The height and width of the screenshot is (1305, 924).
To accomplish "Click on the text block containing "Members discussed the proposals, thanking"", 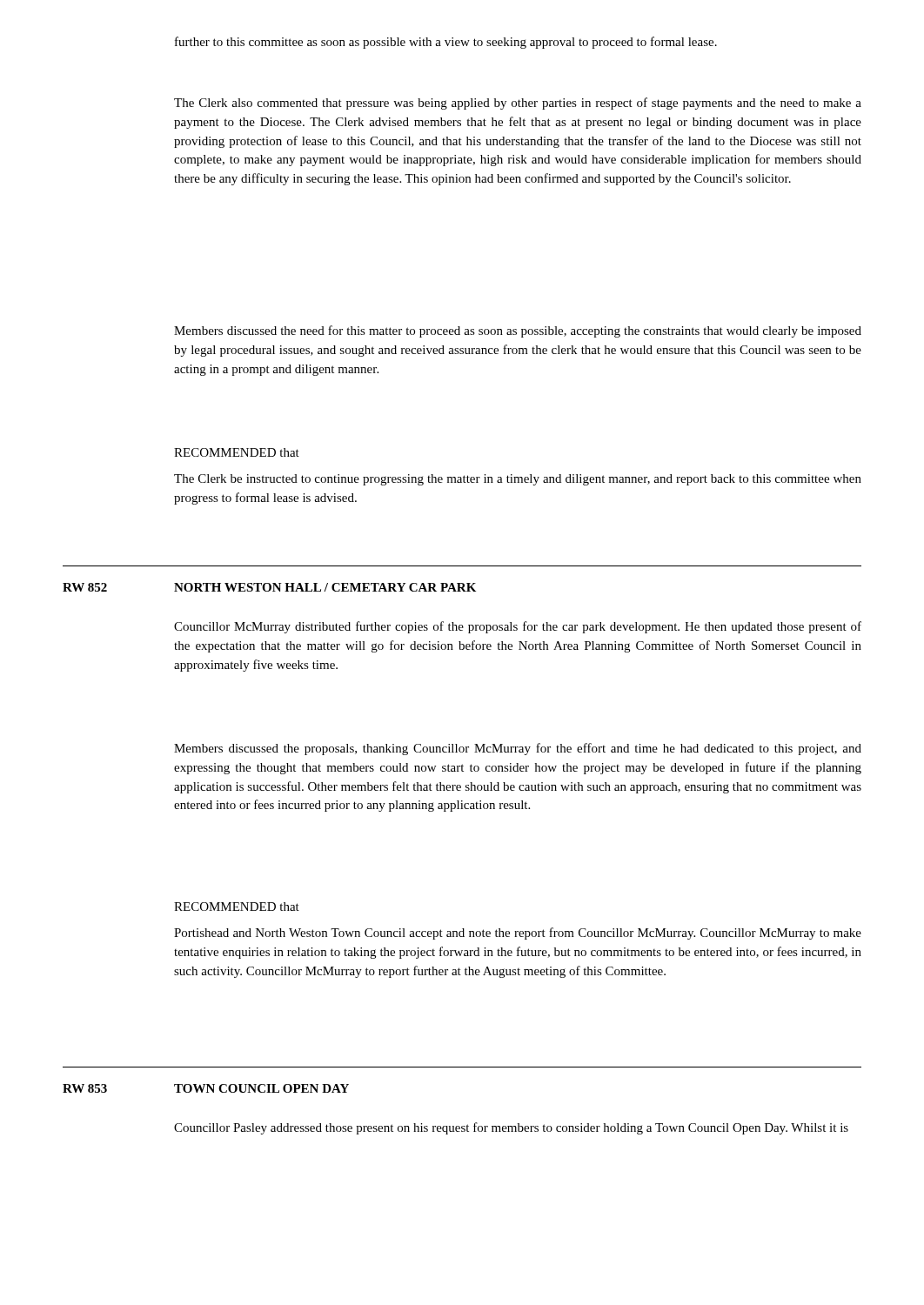I will click(518, 777).
